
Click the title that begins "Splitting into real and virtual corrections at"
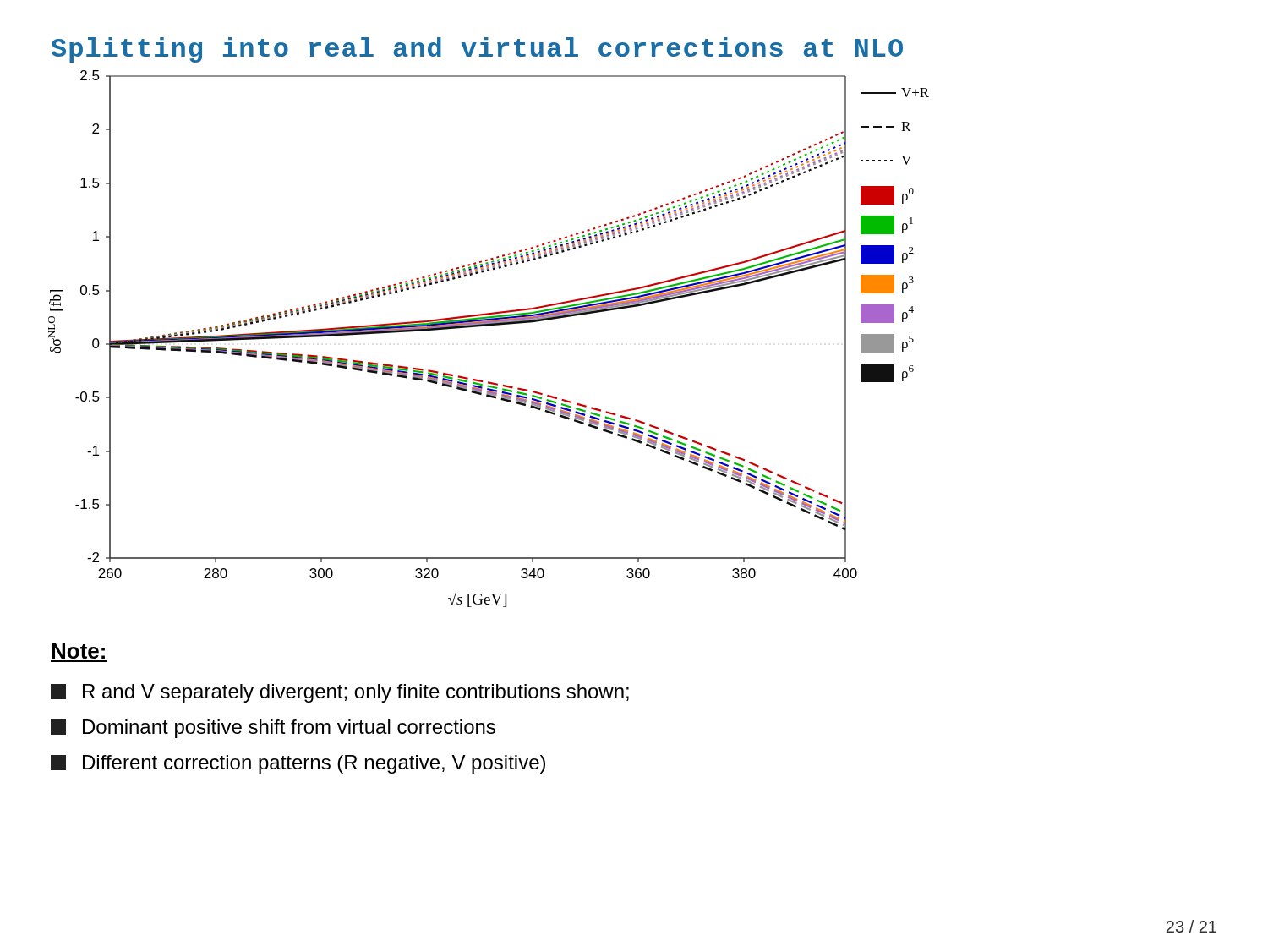tap(478, 49)
